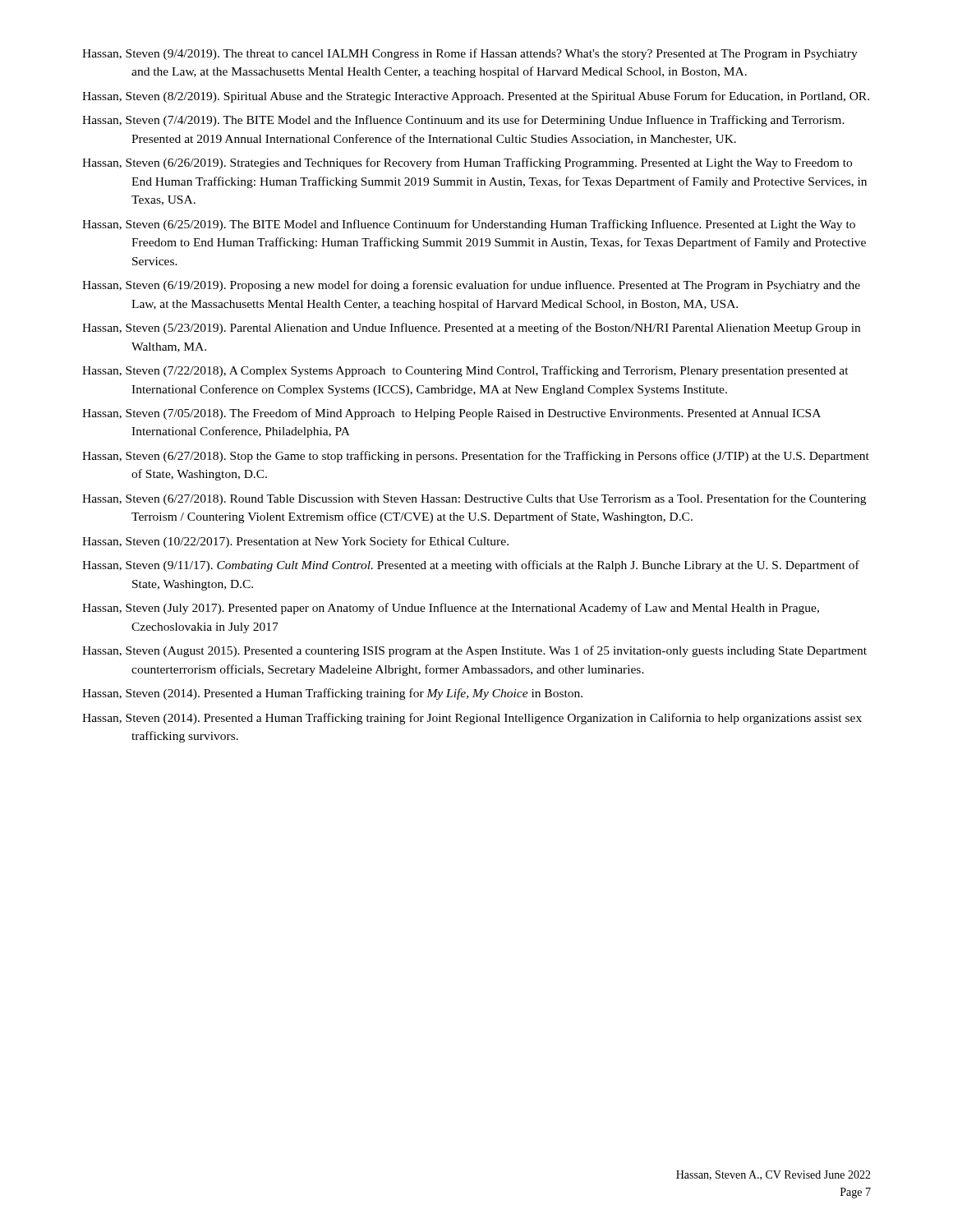The width and height of the screenshot is (953, 1232).
Task: Click the passage that begins "Hassan, Steven (9/4/2019). The threat to cancel IALMH"
Action: coord(476,63)
